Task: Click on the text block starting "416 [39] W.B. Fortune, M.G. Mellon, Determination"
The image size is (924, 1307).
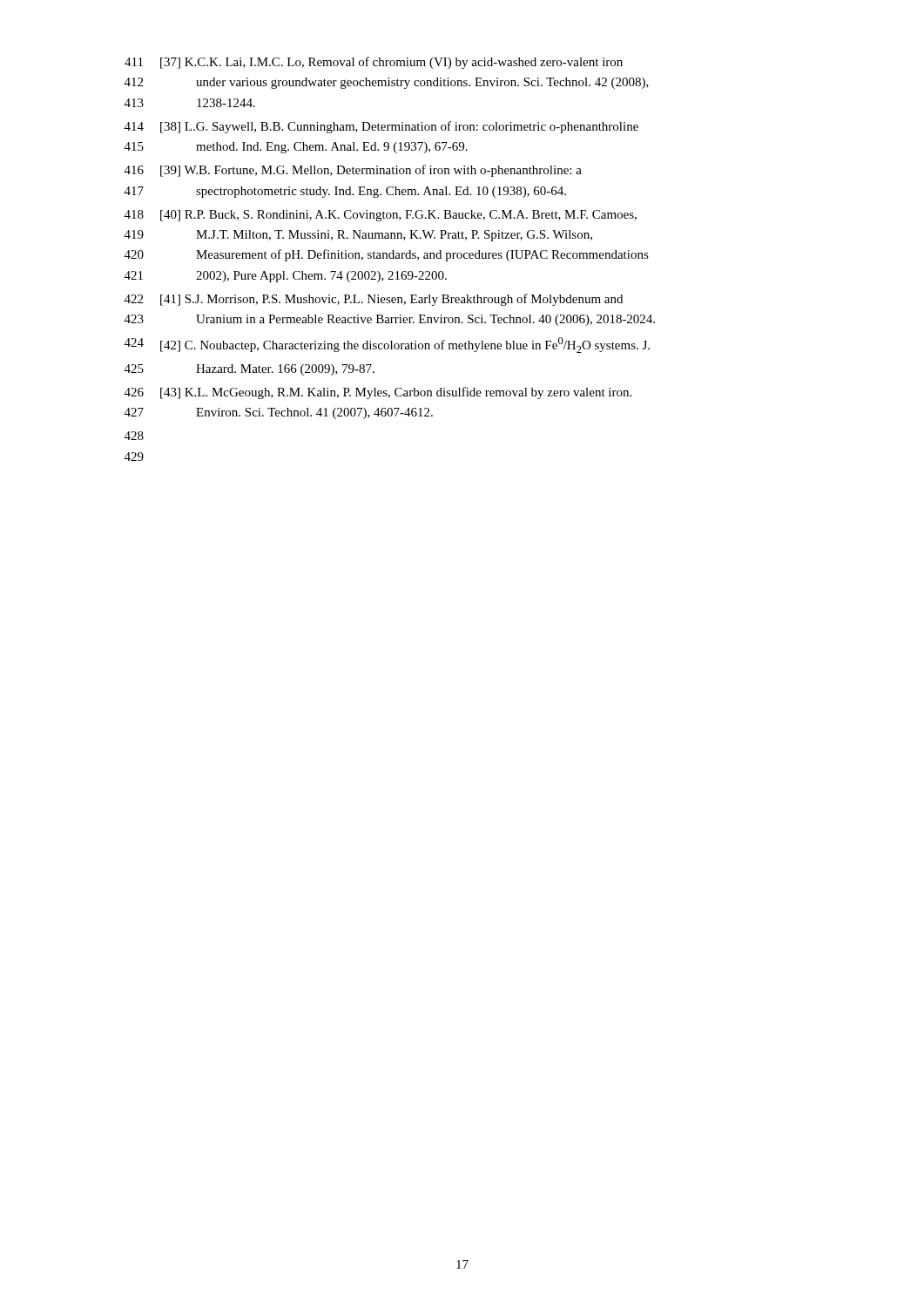Action: click(x=475, y=181)
